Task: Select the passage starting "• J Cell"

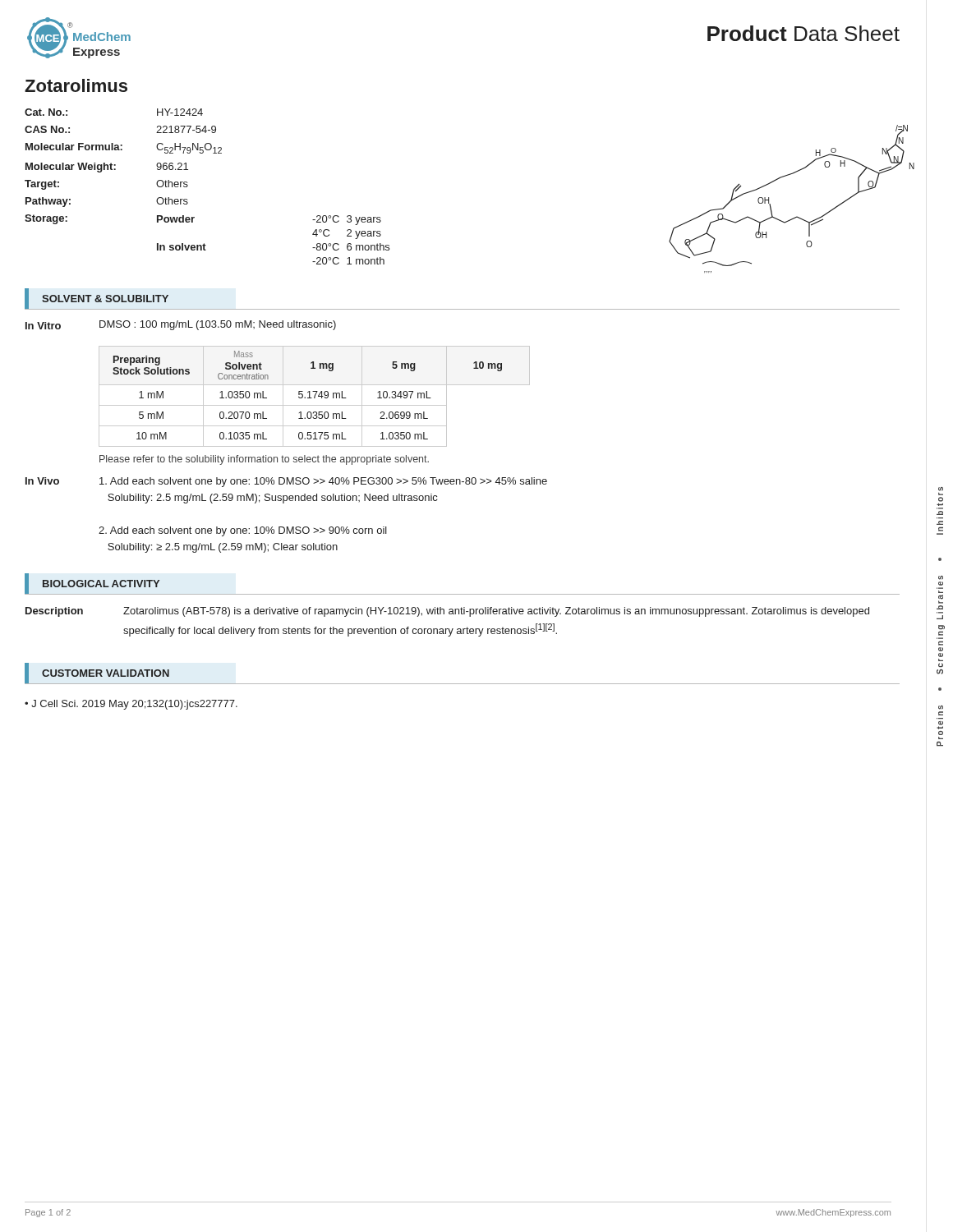Action: [x=131, y=704]
